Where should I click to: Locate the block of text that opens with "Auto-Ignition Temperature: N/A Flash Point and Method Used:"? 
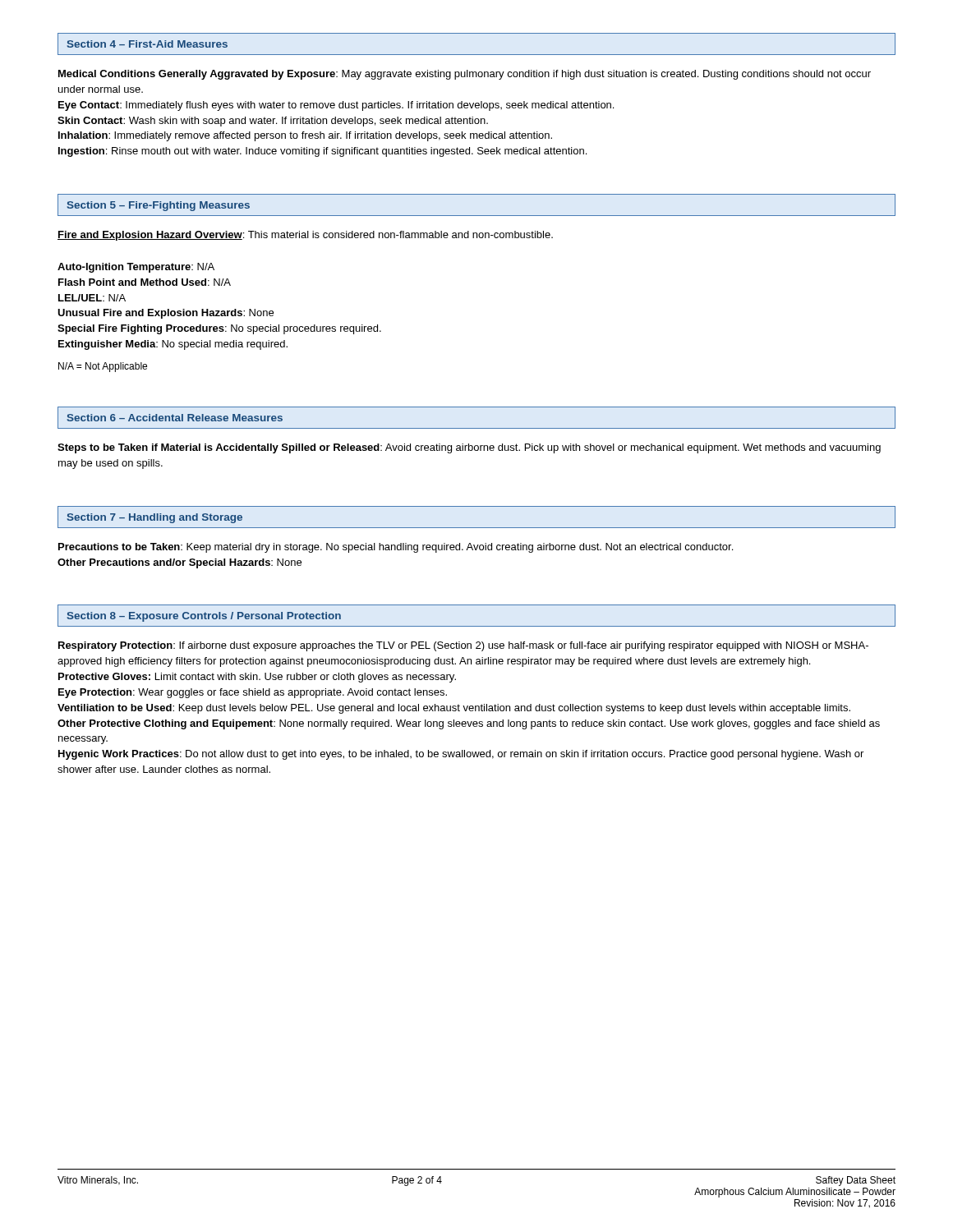pyautogui.click(x=220, y=305)
